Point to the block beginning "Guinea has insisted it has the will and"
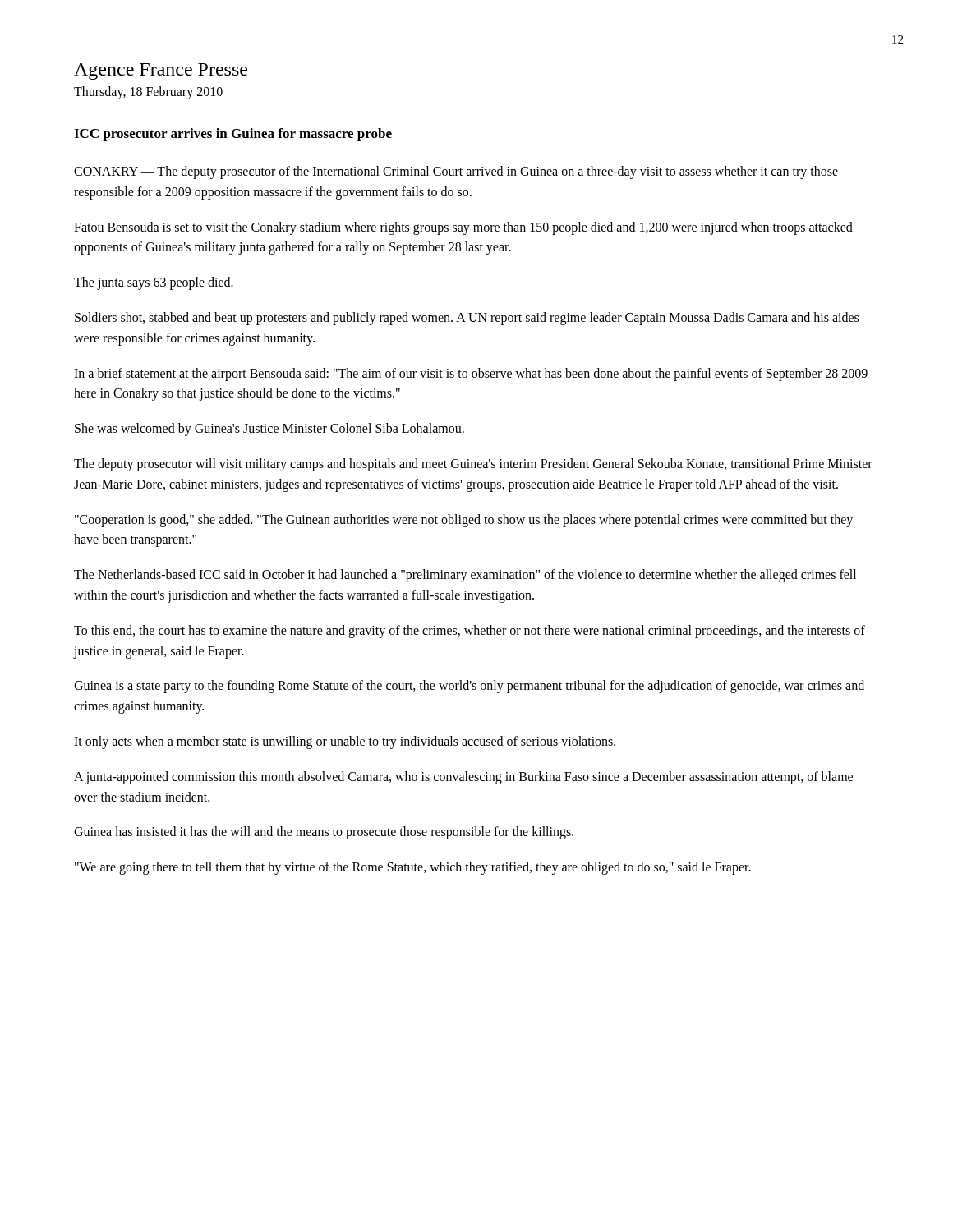 pyautogui.click(x=476, y=833)
